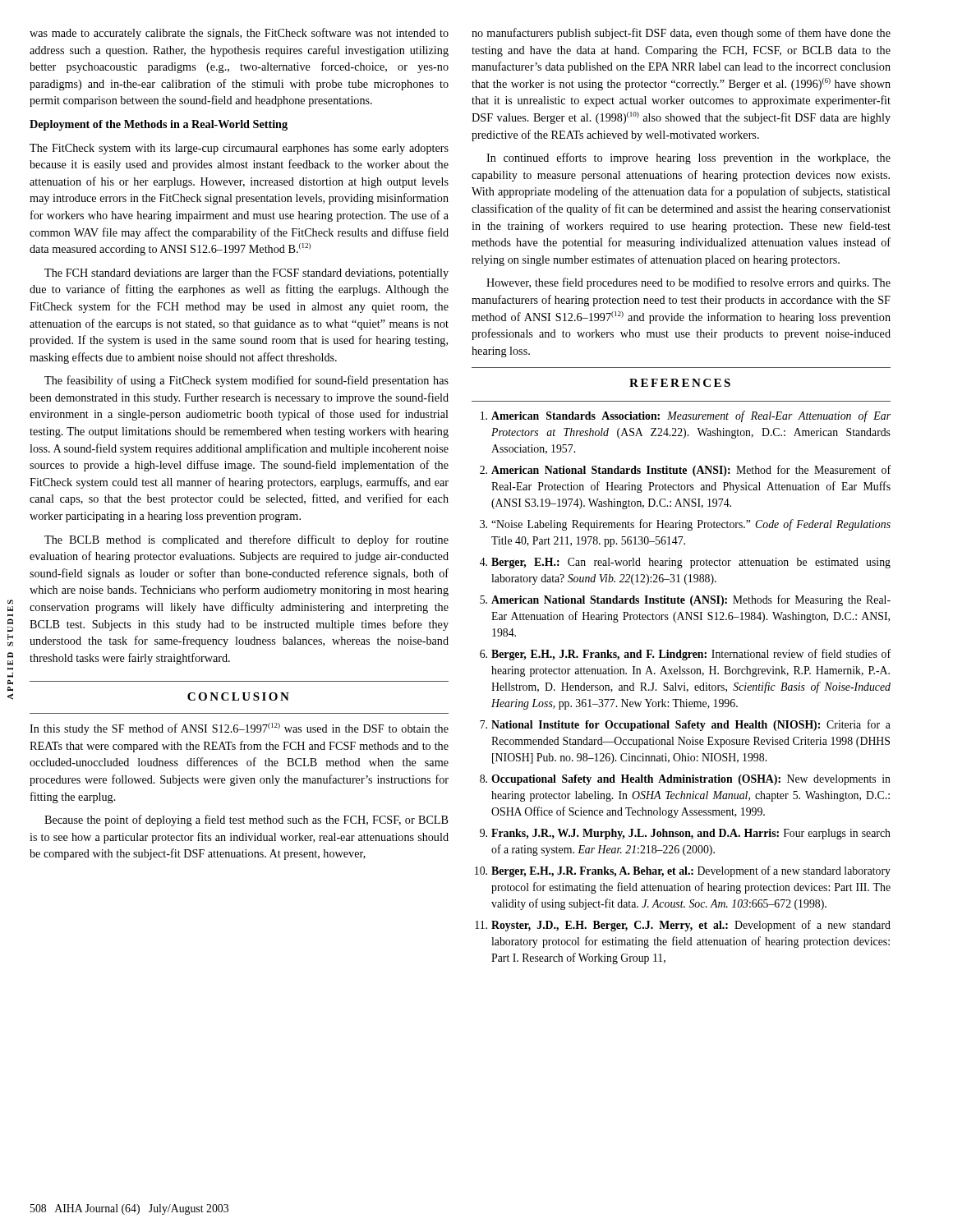Click on the list item containing "9. Franks, J.R., W.J. Murphy, J.L. Johnson, and"
This screenshot has width=953, height=1232.
pos(681,842)
